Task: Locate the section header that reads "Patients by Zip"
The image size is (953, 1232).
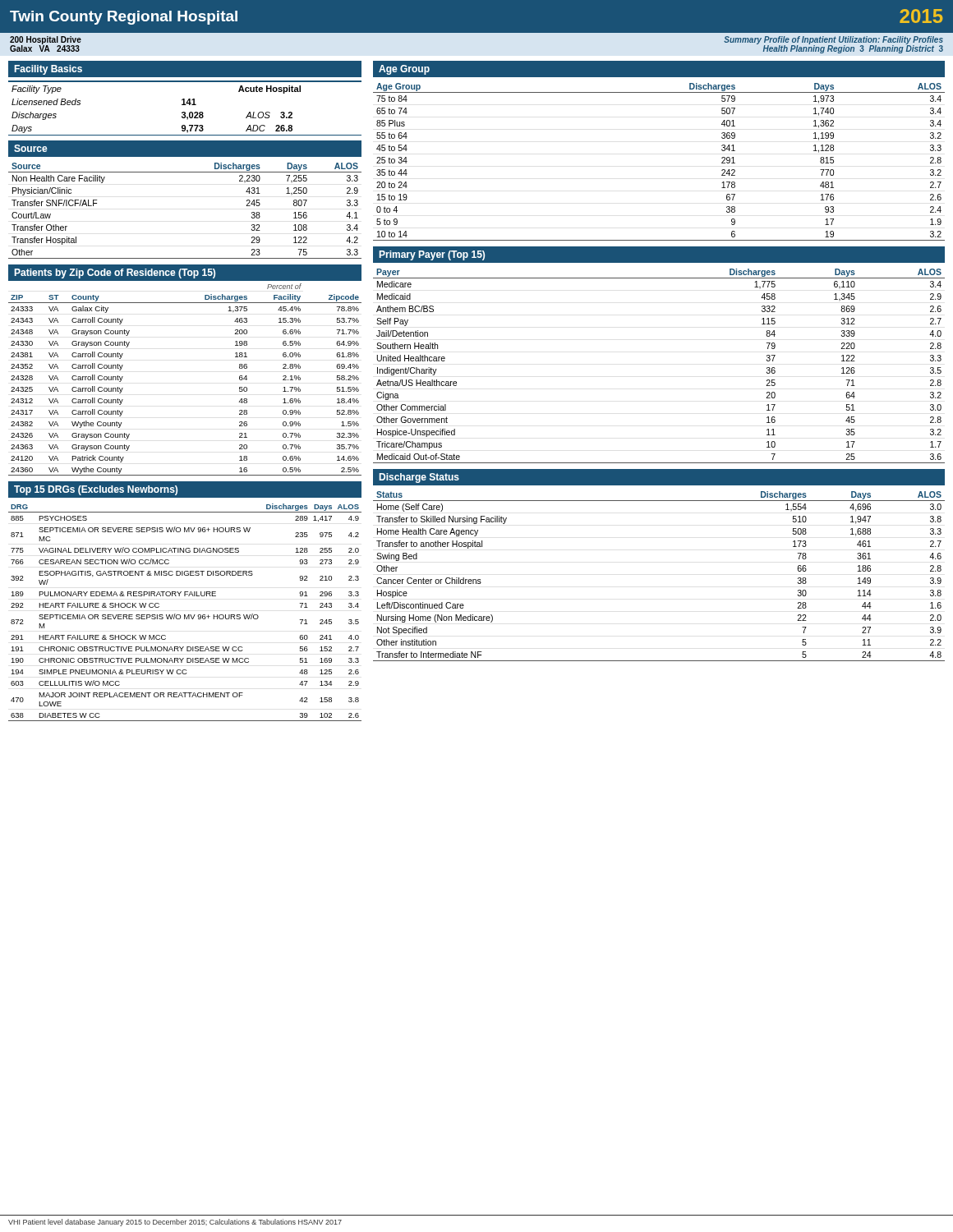Action: point(115,273)
